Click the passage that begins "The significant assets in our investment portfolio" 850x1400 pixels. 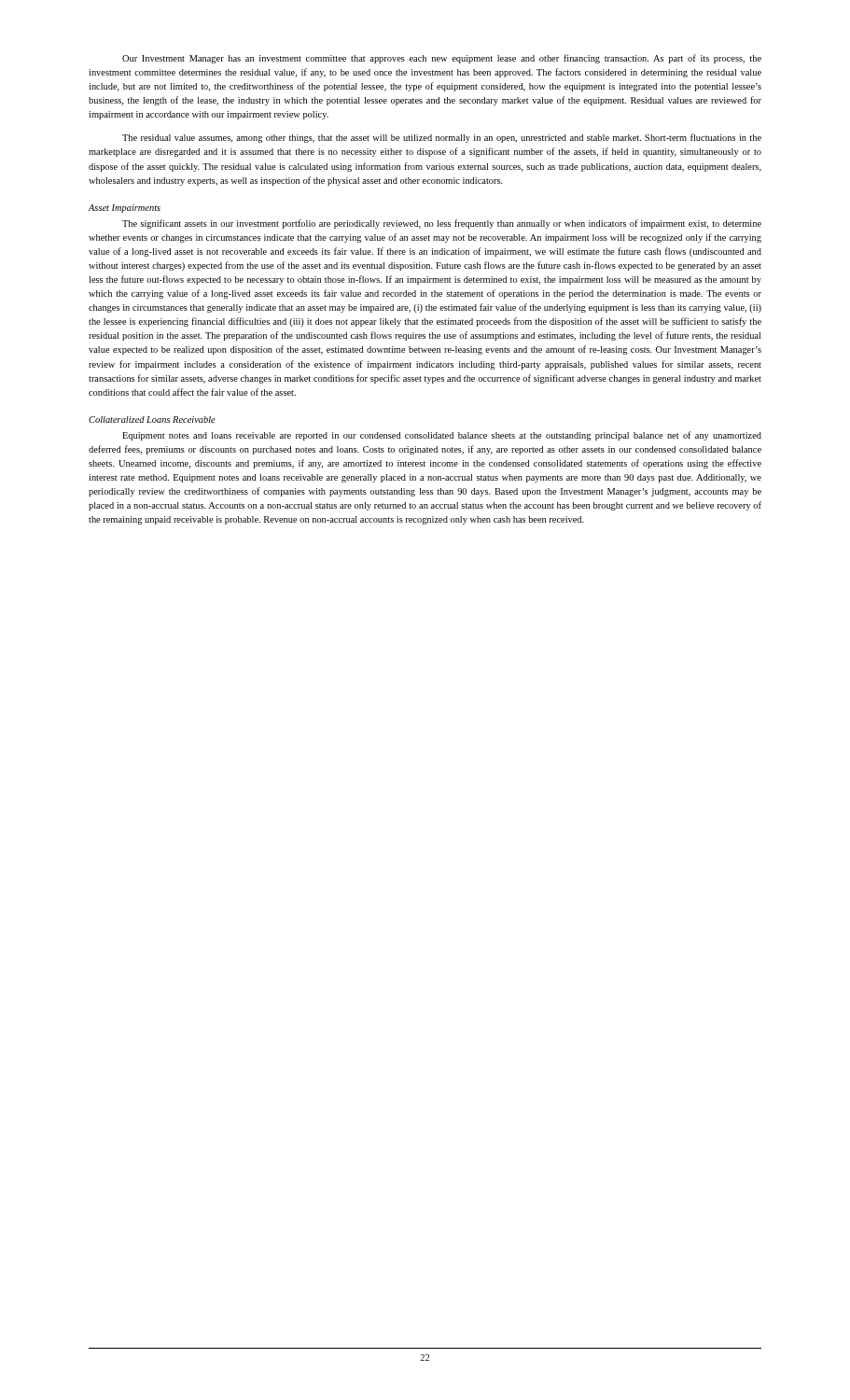[425, 308]
